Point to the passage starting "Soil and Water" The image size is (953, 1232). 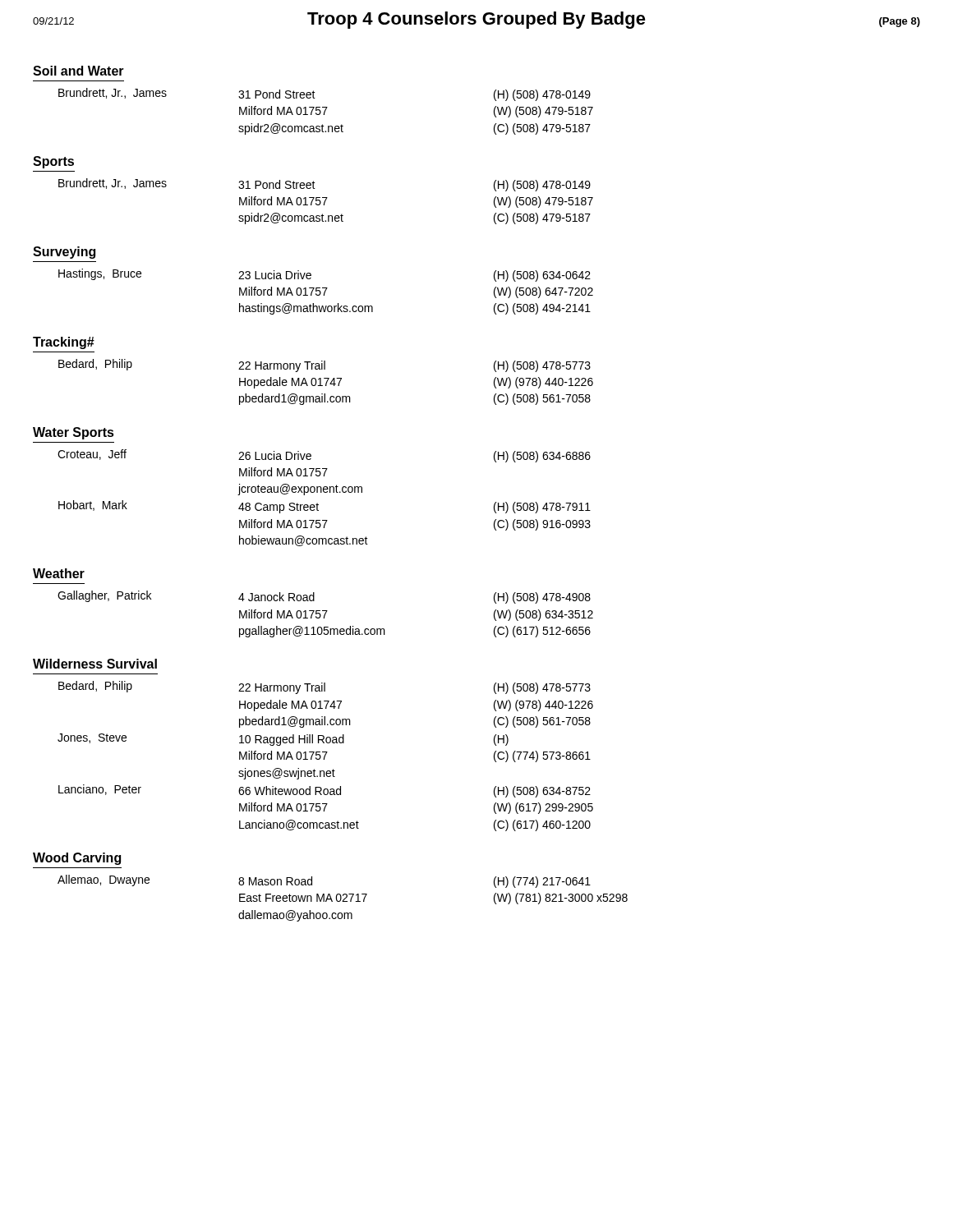point(78,71)
